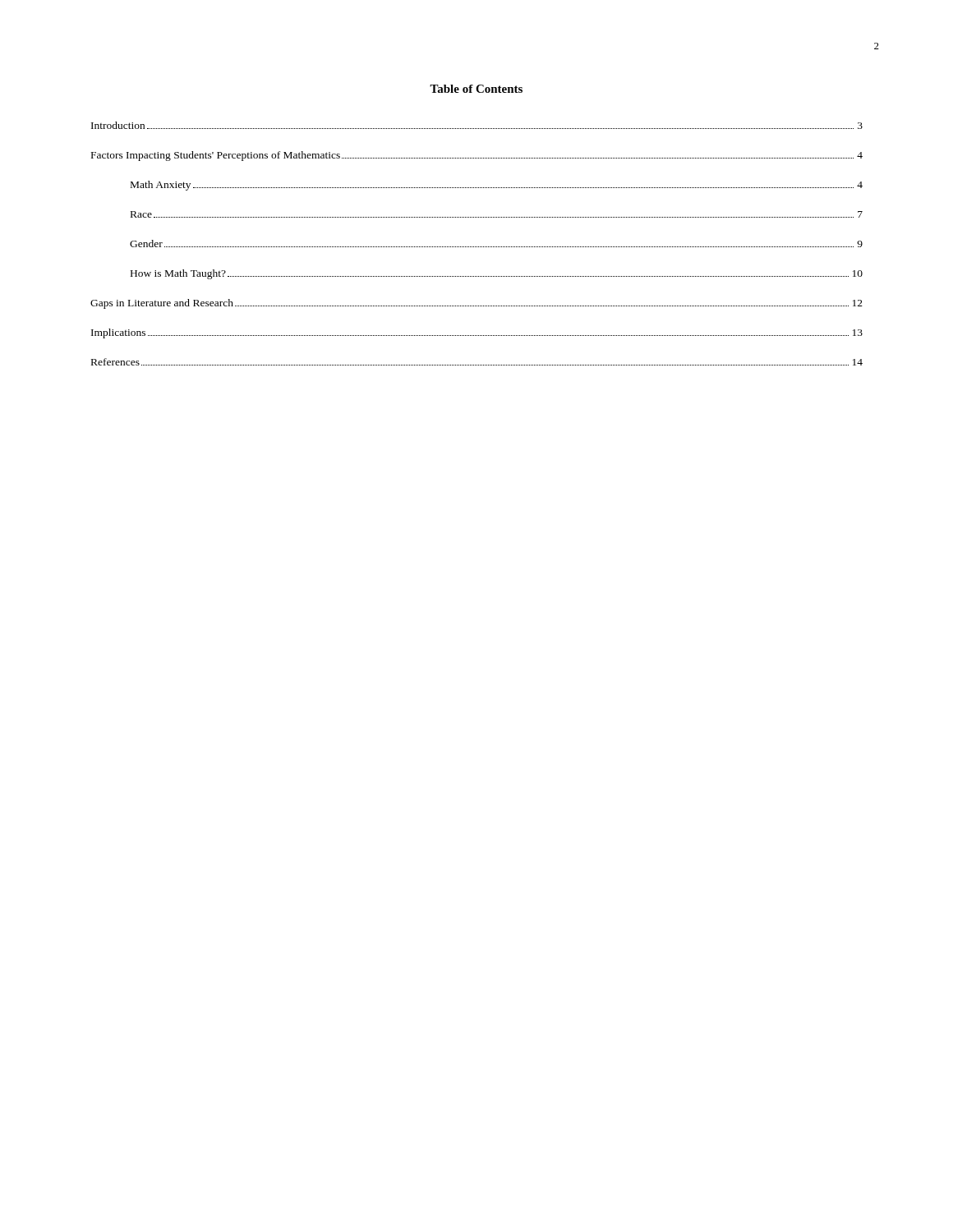Find the list item containing "Gaps in Literature and Research 12"
Image resolution: width=953 pixels, height=1232 pixels.
[476, 303]
